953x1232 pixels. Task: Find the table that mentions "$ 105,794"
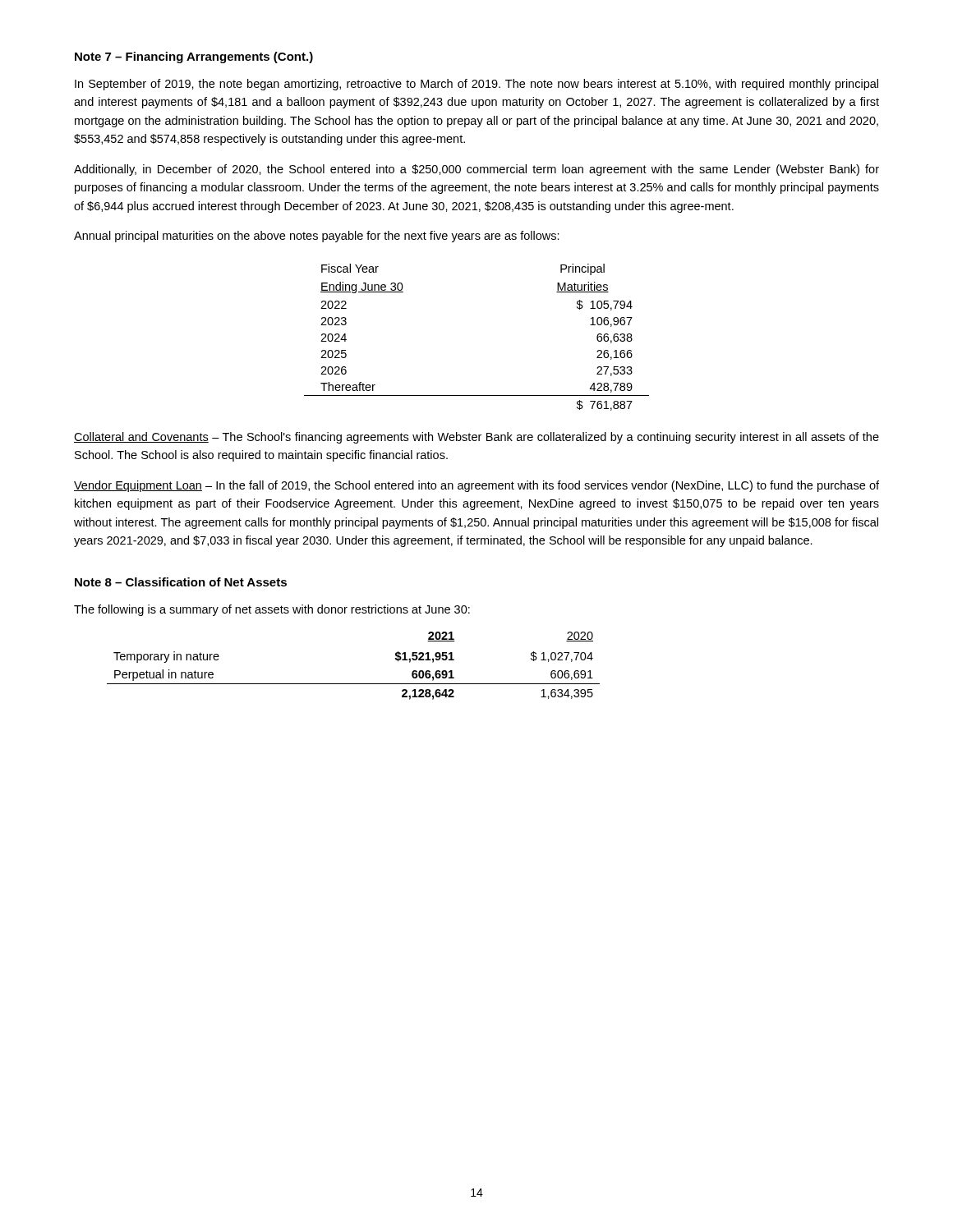(476, 337)
